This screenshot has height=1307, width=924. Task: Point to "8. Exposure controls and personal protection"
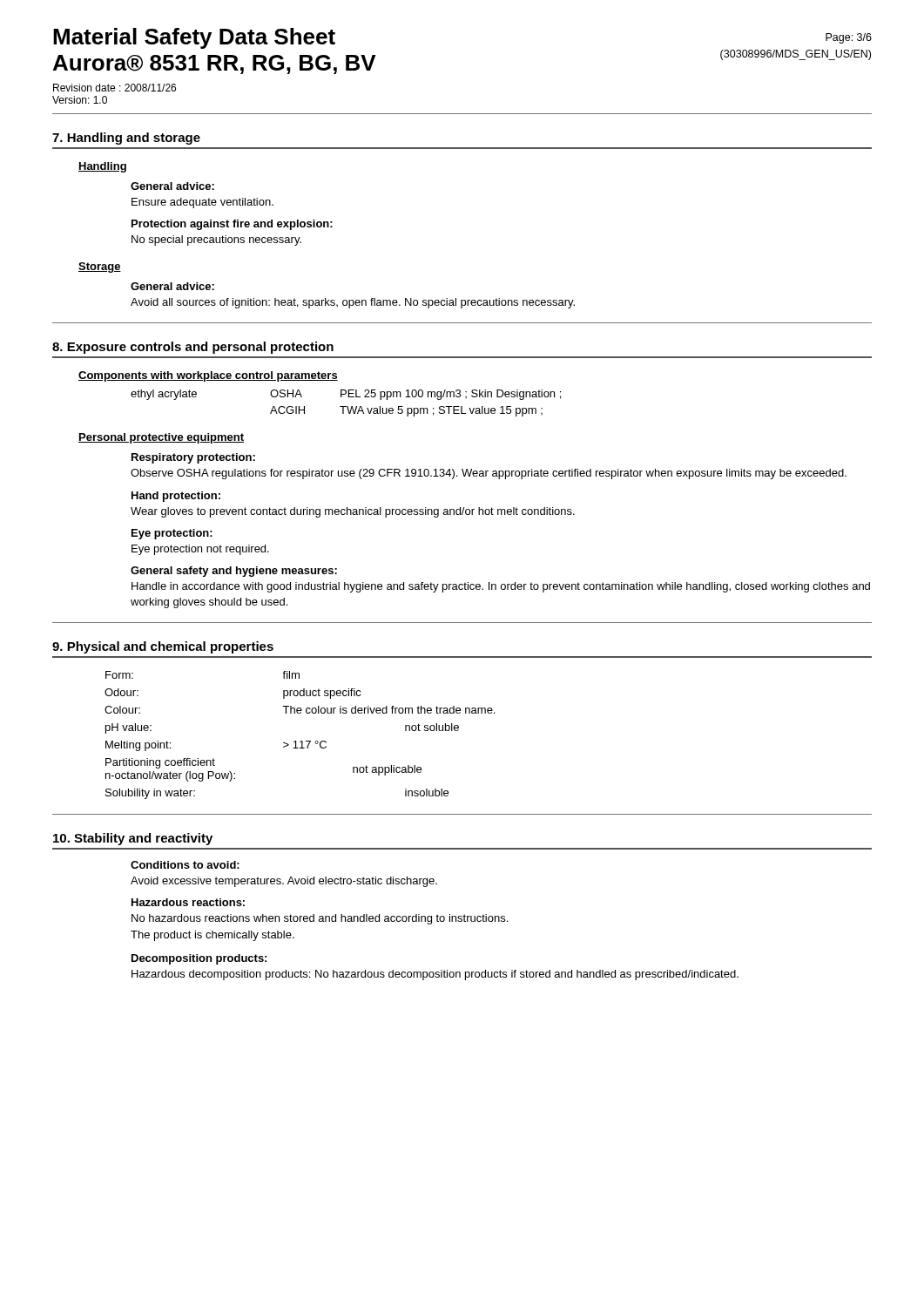[x=193, y=347]
